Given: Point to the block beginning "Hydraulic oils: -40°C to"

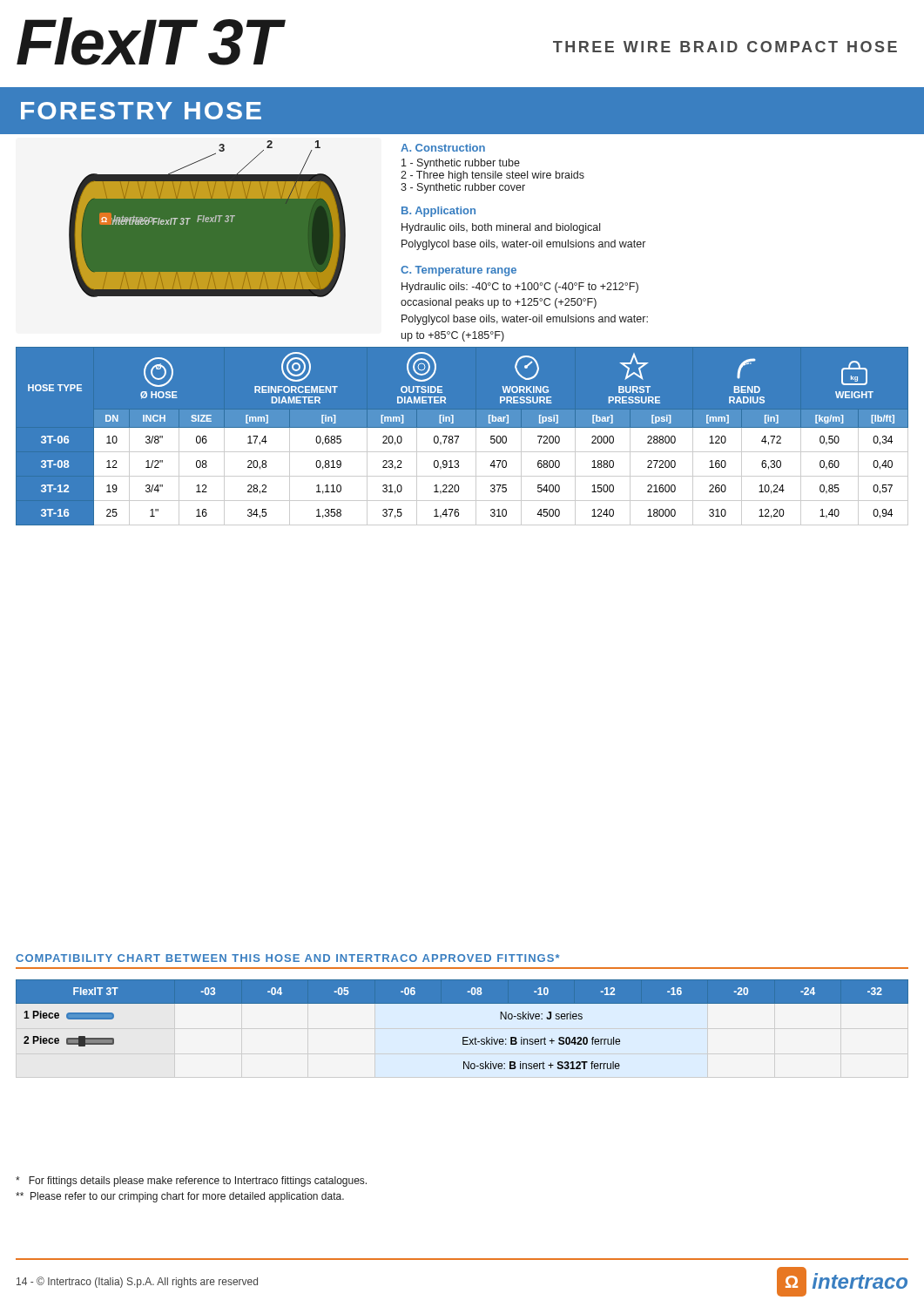Looking at the screenshot, I should coord(525,311).
